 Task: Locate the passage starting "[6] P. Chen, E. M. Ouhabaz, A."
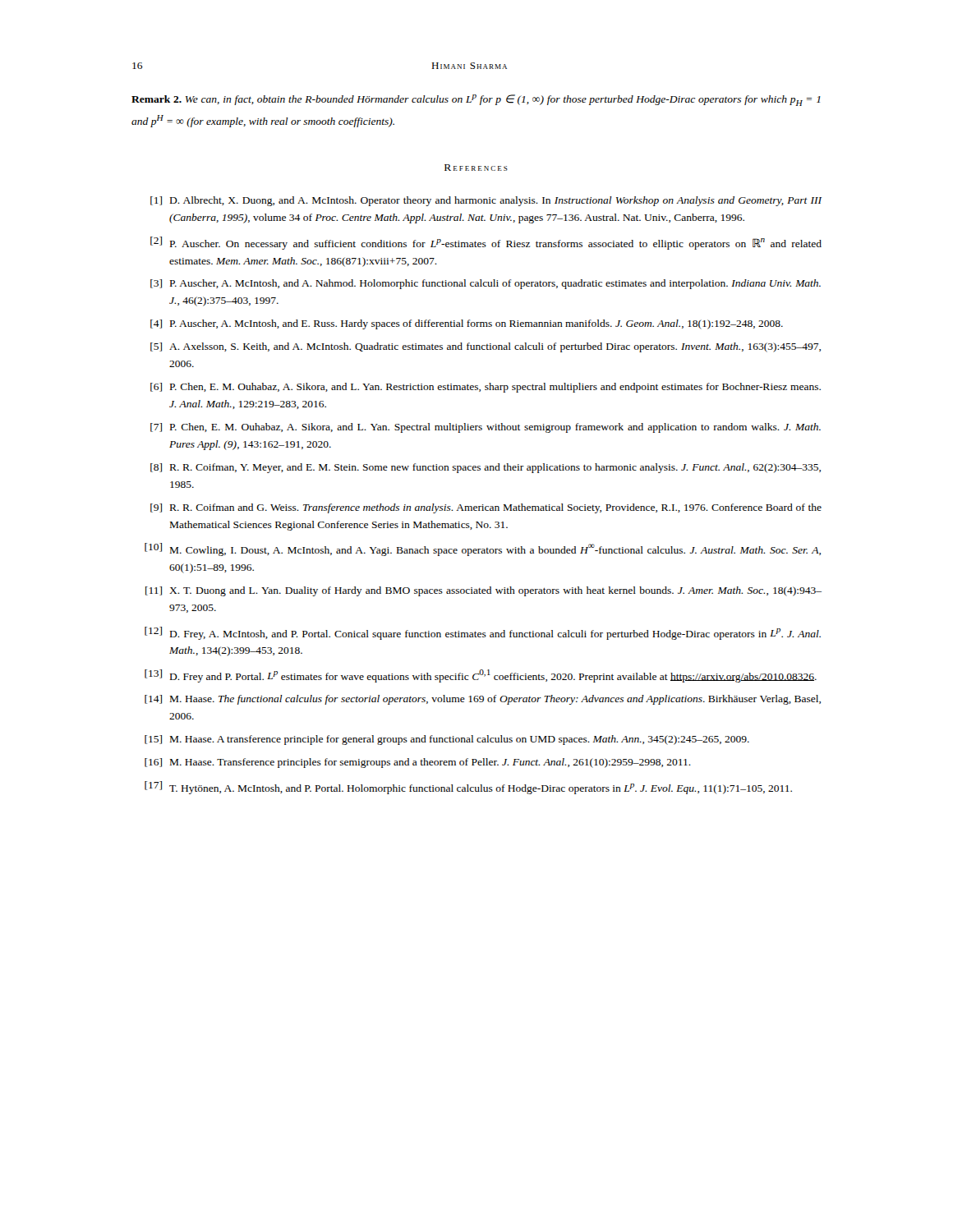476,396
